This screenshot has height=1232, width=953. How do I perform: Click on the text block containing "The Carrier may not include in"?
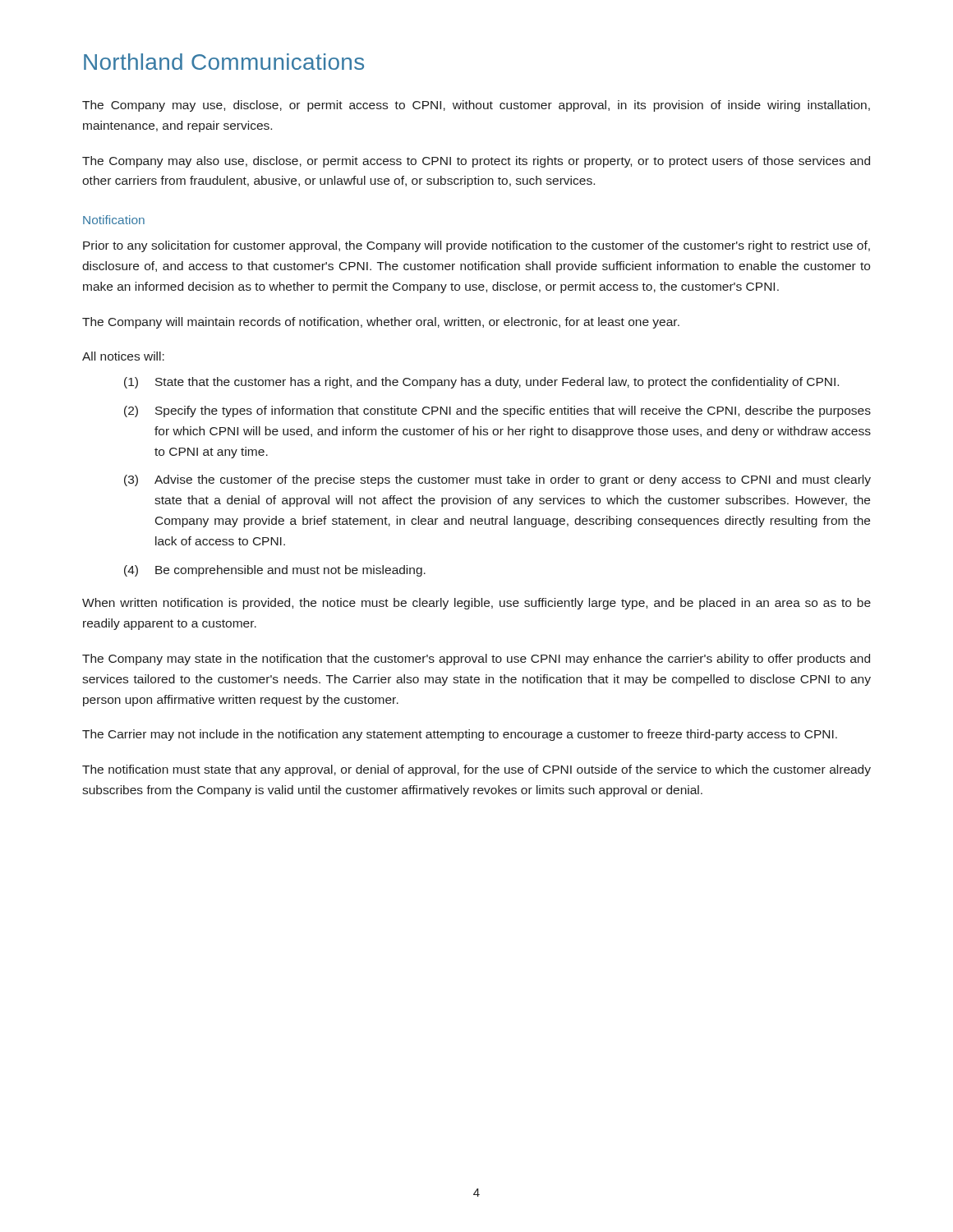[x=460, y=734]
